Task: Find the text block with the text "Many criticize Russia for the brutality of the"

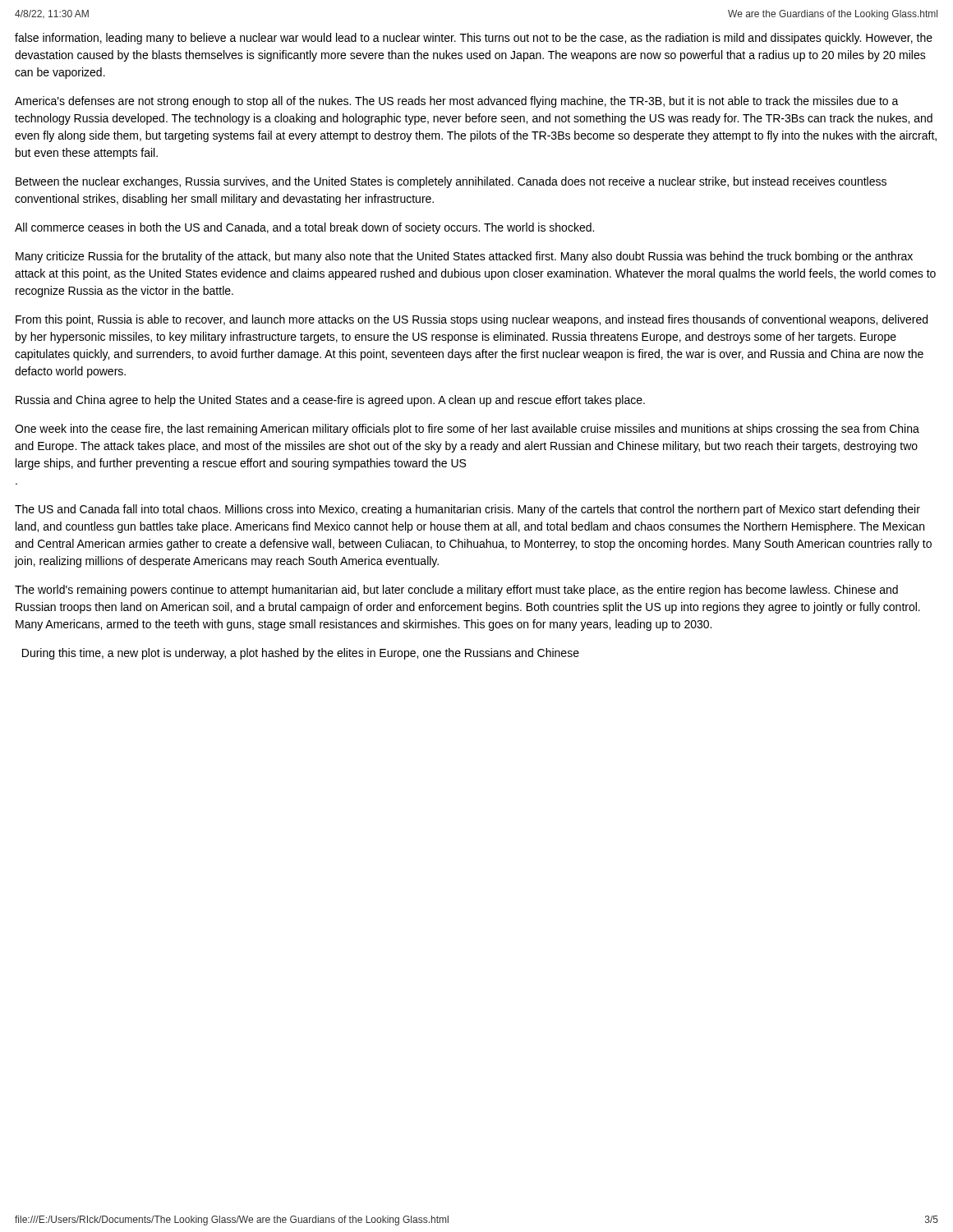Action: pos(475,274)
